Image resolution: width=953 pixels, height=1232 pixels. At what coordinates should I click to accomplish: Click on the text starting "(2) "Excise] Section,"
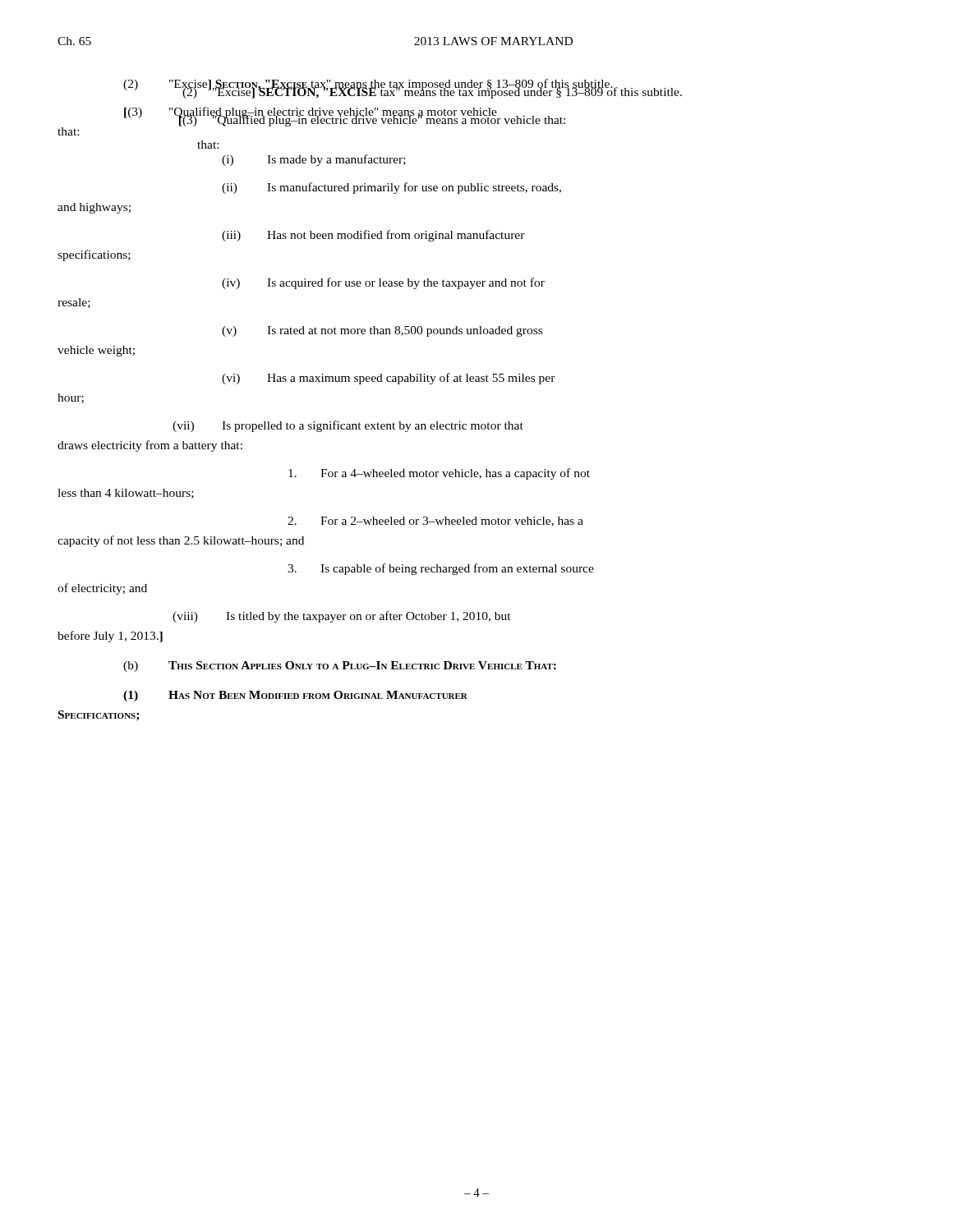pos(509,84)
